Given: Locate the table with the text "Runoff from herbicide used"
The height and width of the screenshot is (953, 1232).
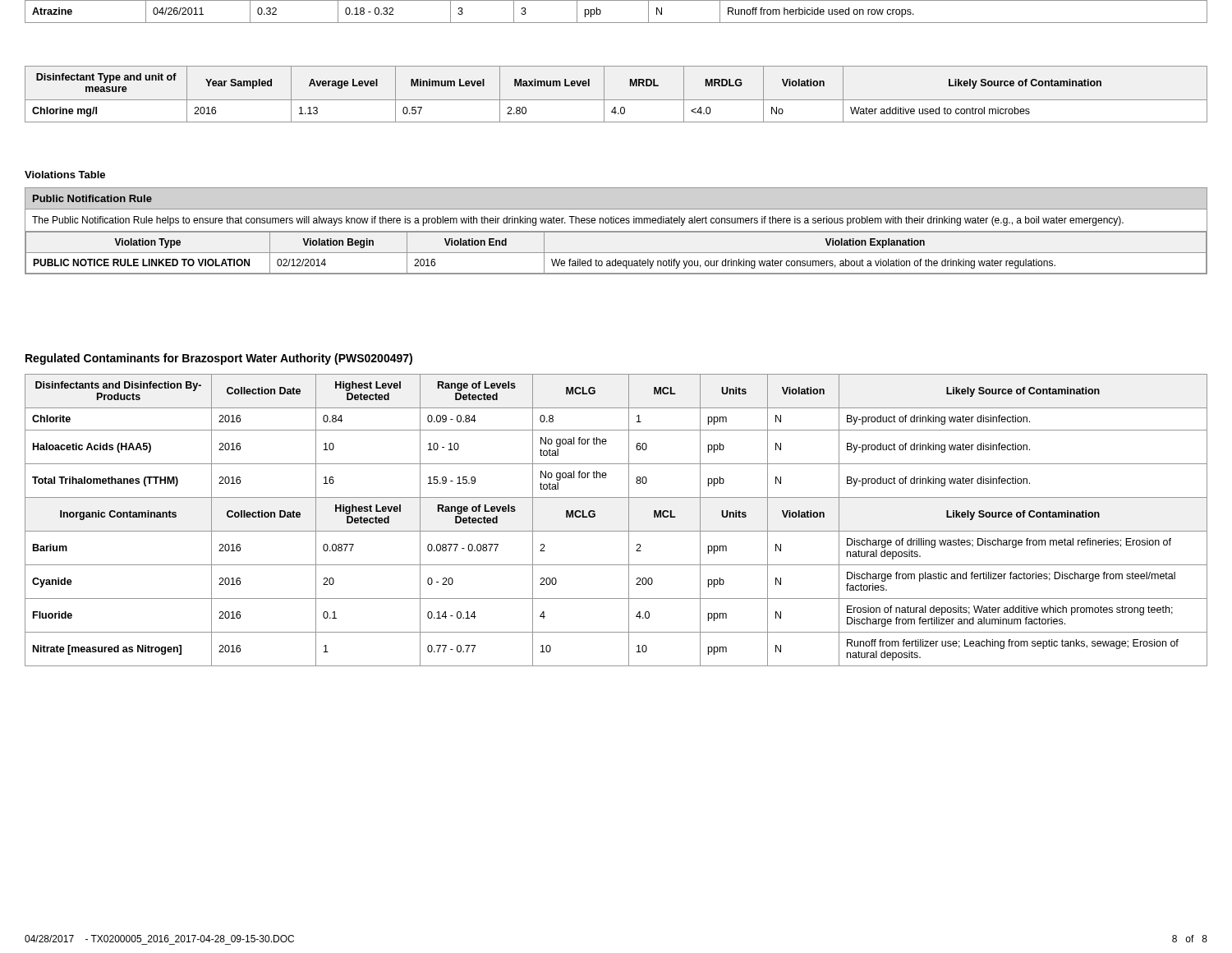Looking at the screenshot, I should (x=616, y=11).
